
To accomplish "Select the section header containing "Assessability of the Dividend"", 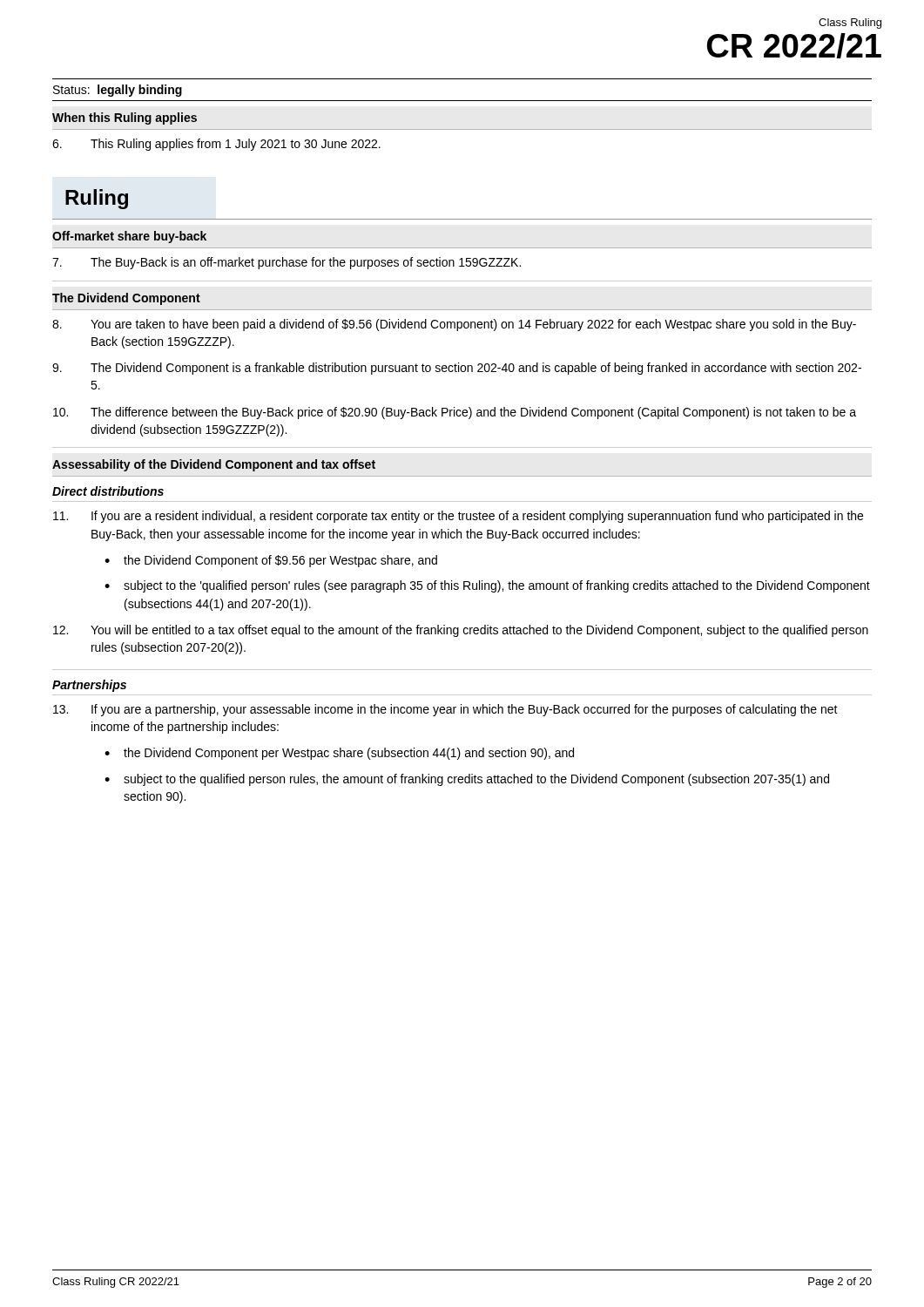I will click(214, 465).
